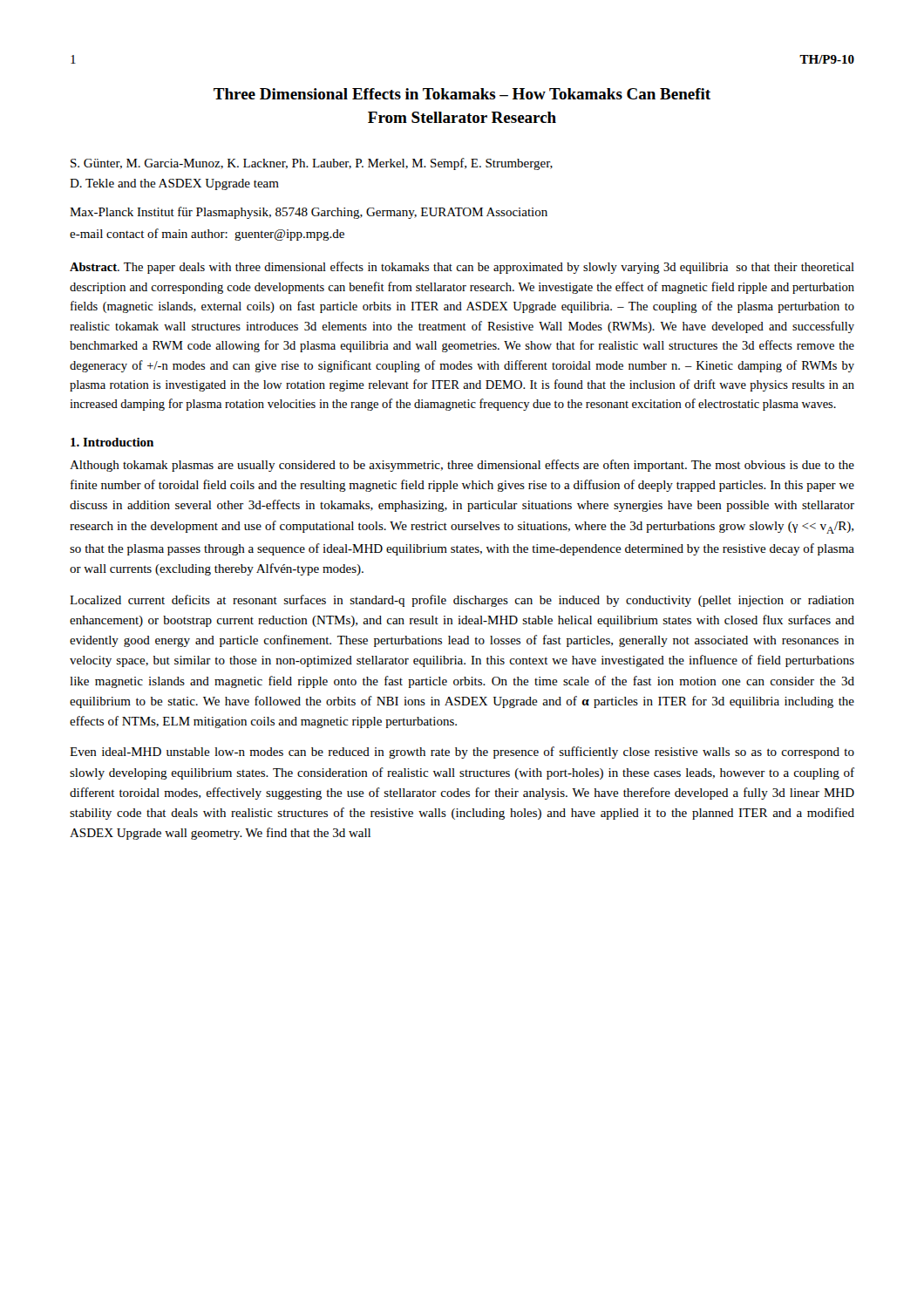Locate the text block starting "e-mail contact of"
The width and height of the screenshot is (924, 1308).
207,234
